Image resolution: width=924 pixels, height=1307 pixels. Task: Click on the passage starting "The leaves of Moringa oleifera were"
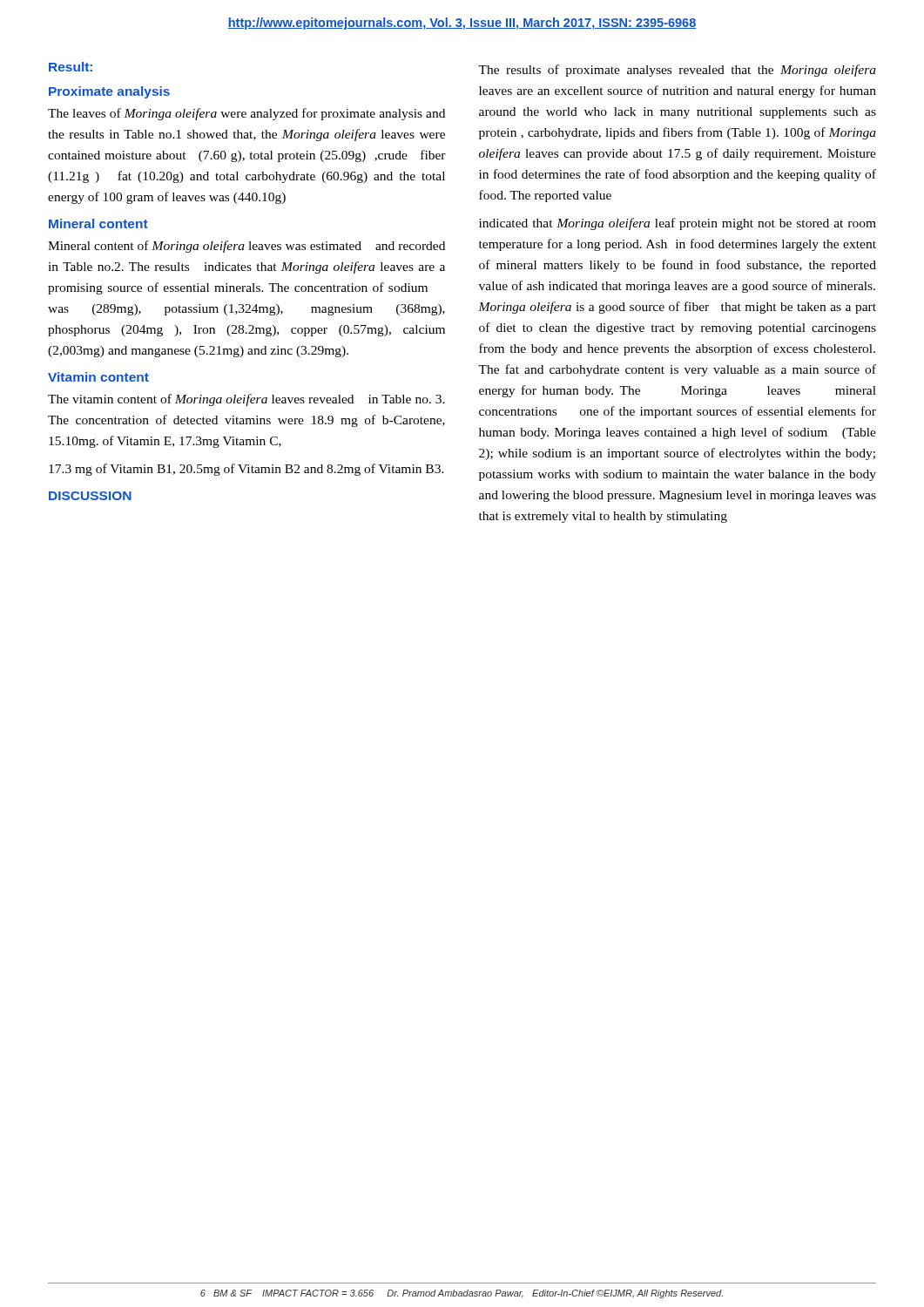click(247, 155)
